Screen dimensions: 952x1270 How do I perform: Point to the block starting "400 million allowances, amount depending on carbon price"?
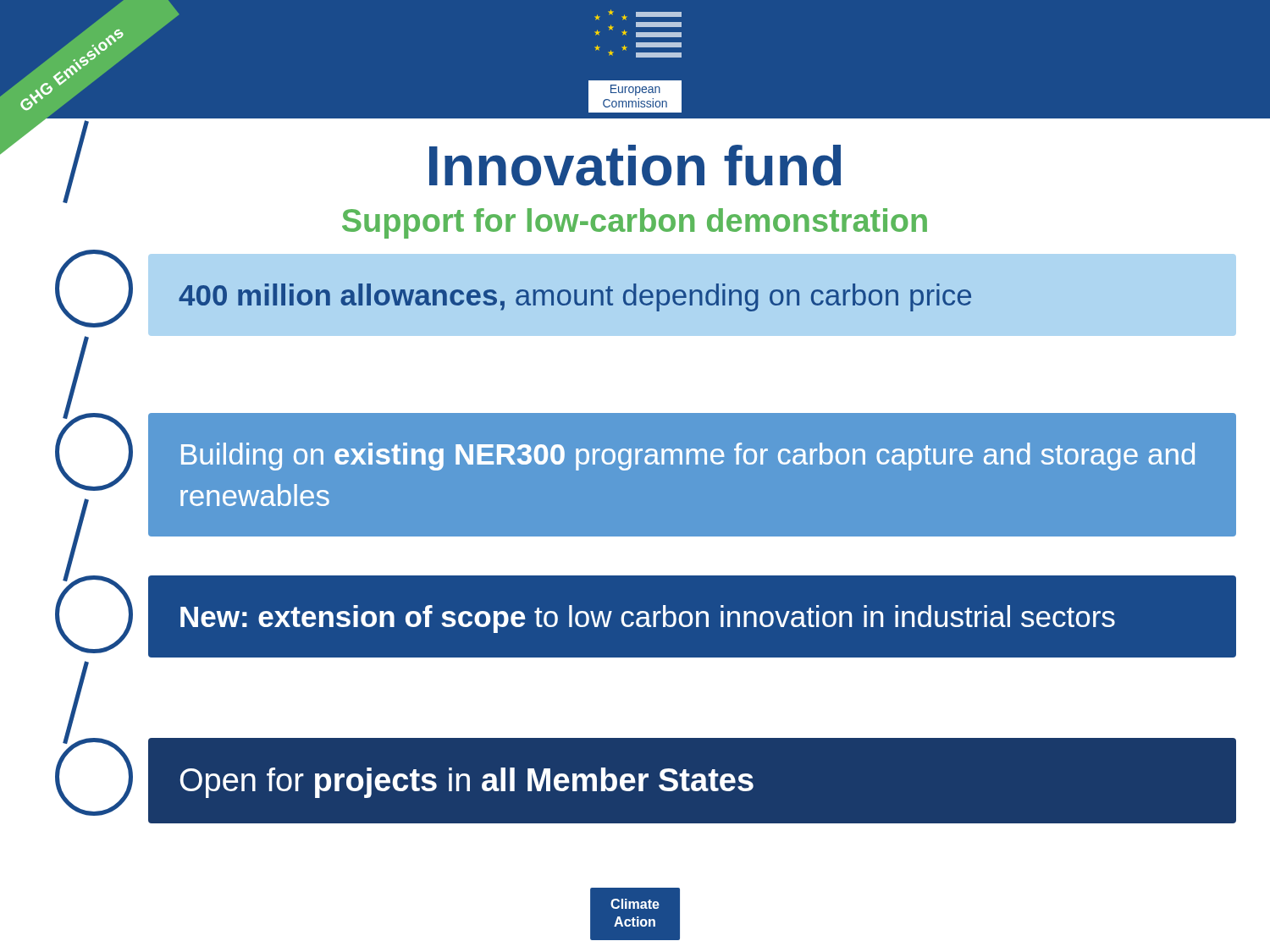point(576,295)
